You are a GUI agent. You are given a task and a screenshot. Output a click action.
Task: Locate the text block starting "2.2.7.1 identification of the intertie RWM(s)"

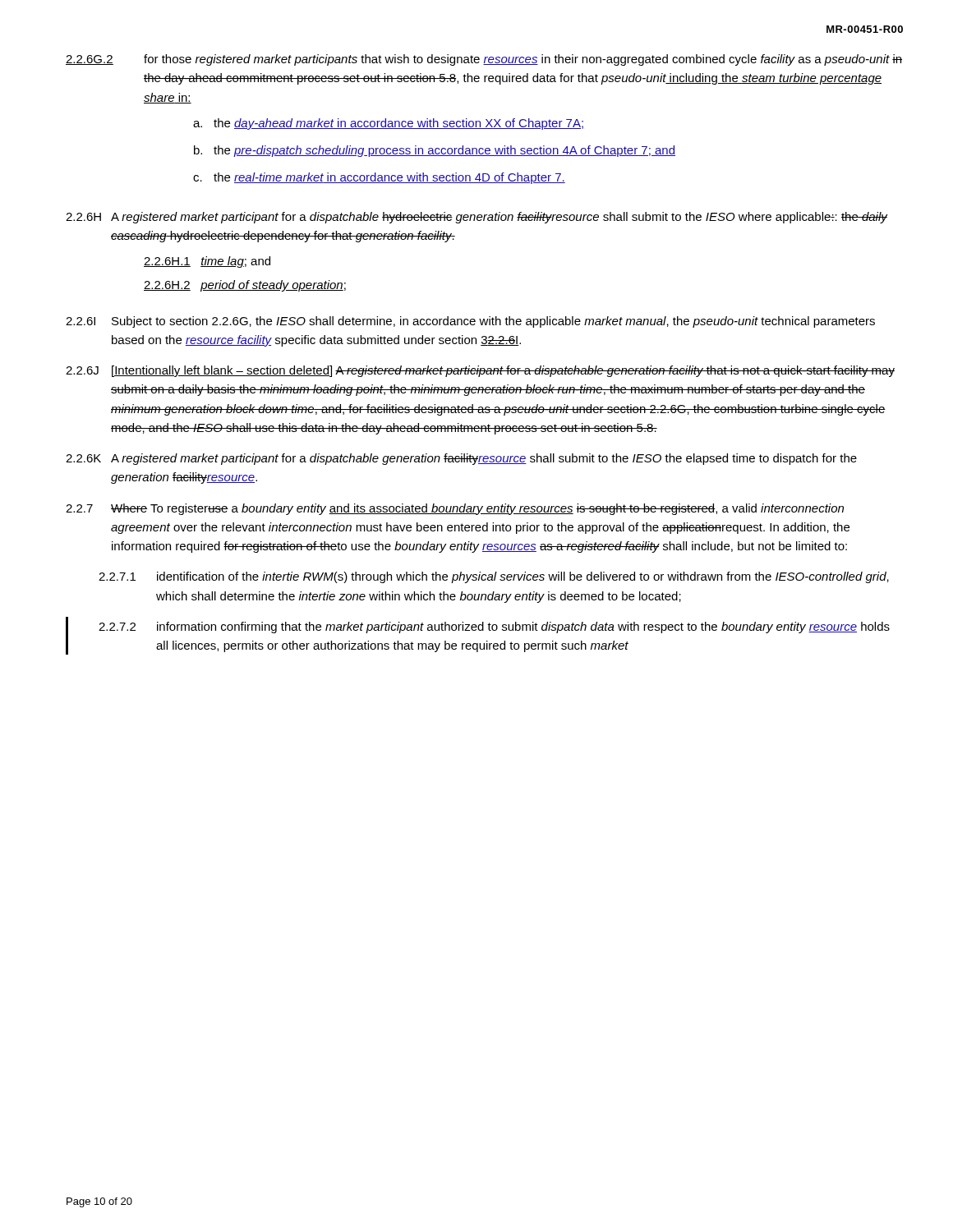point(501,586)
